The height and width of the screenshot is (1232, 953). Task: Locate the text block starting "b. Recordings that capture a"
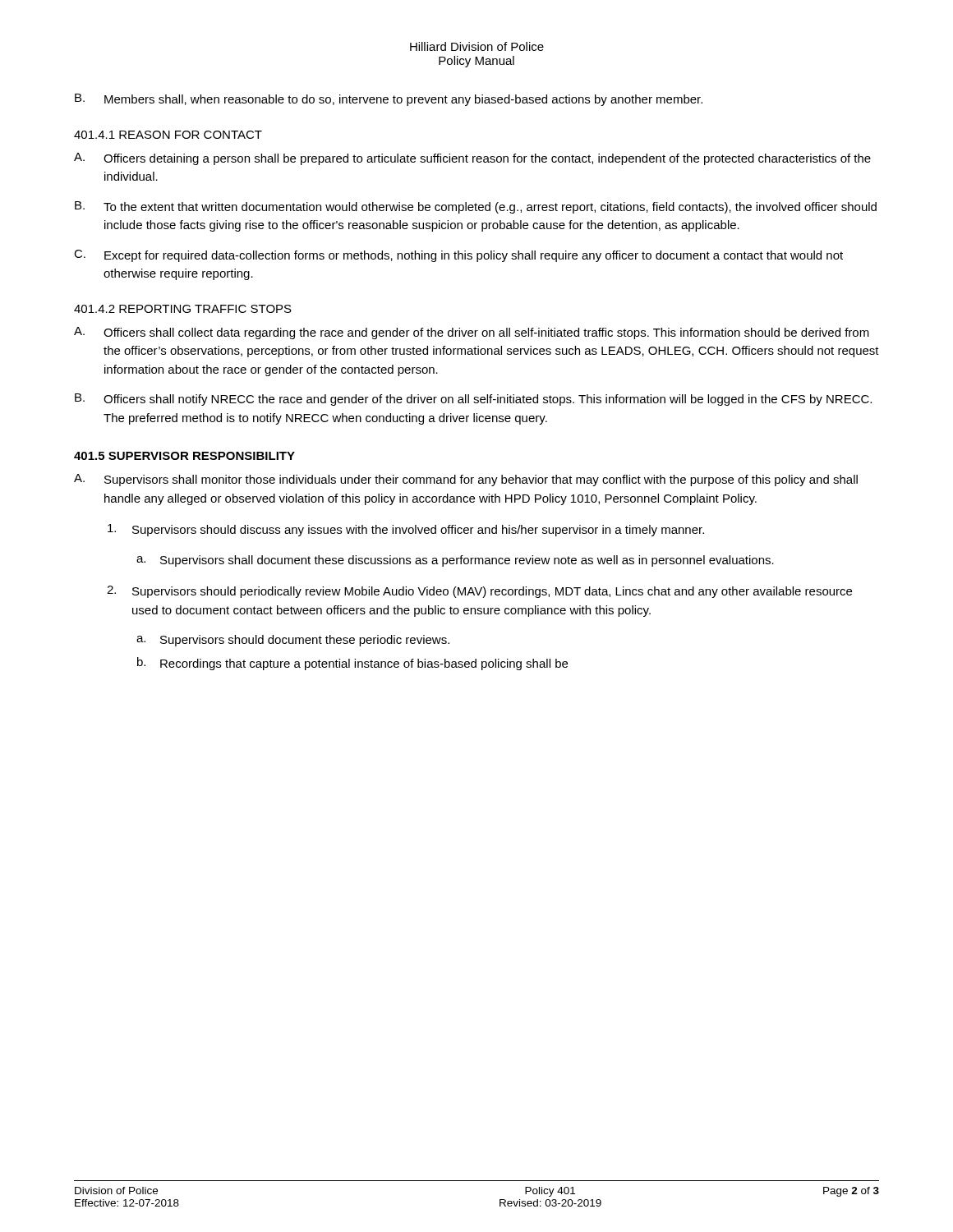click(508, 663)
